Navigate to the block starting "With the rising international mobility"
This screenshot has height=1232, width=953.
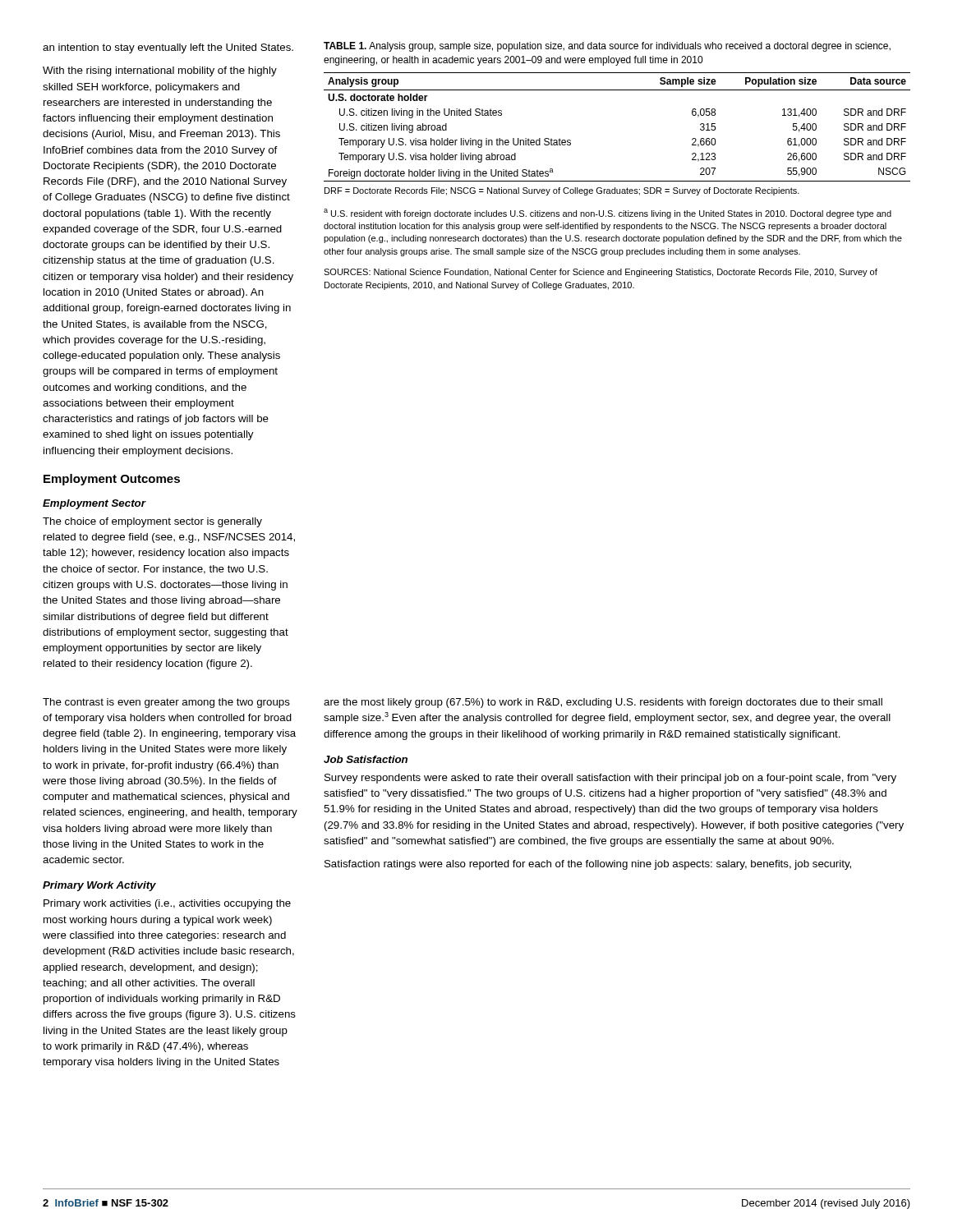point(170,260)
